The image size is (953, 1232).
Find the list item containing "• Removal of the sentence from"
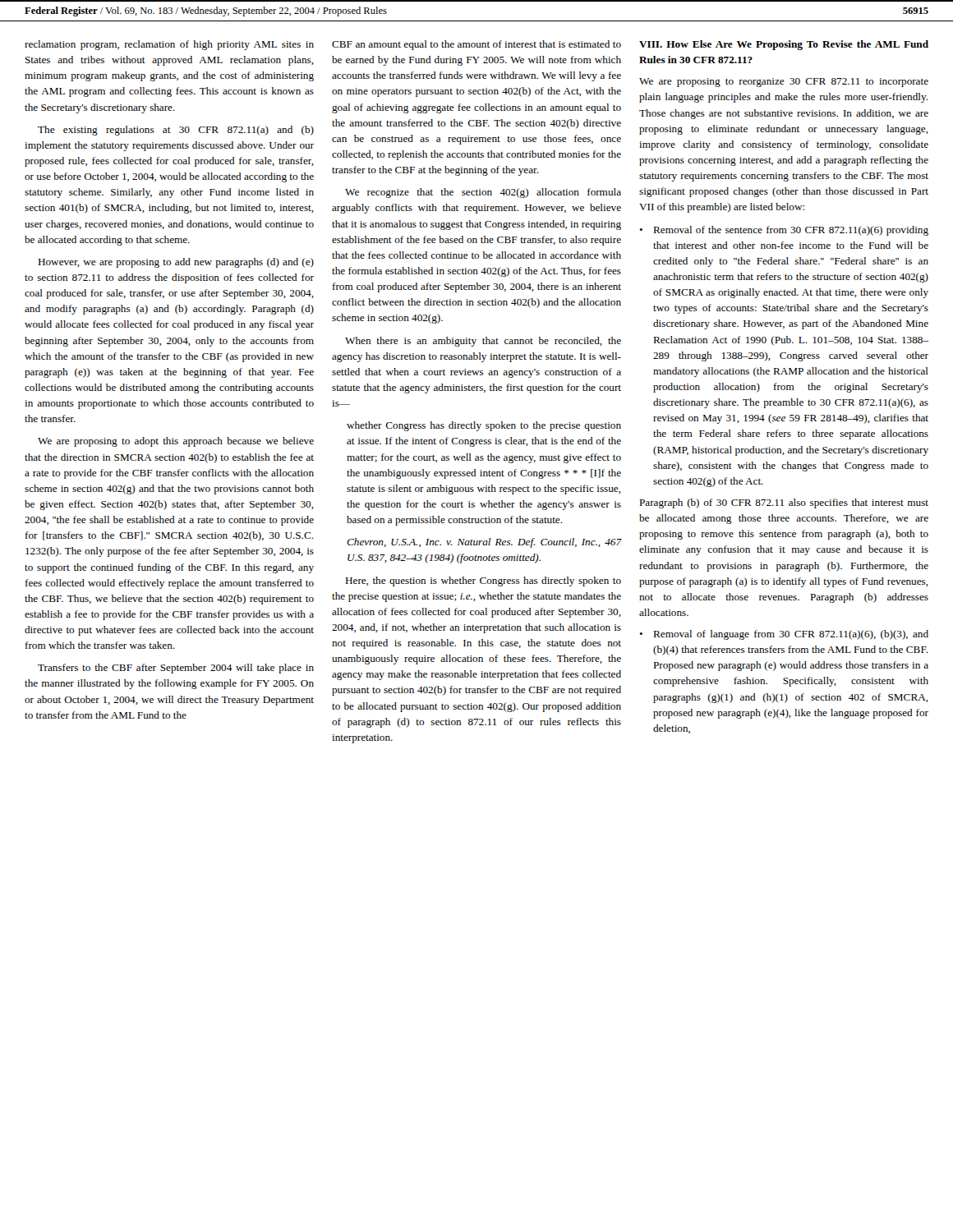click(x=784, y=355)
